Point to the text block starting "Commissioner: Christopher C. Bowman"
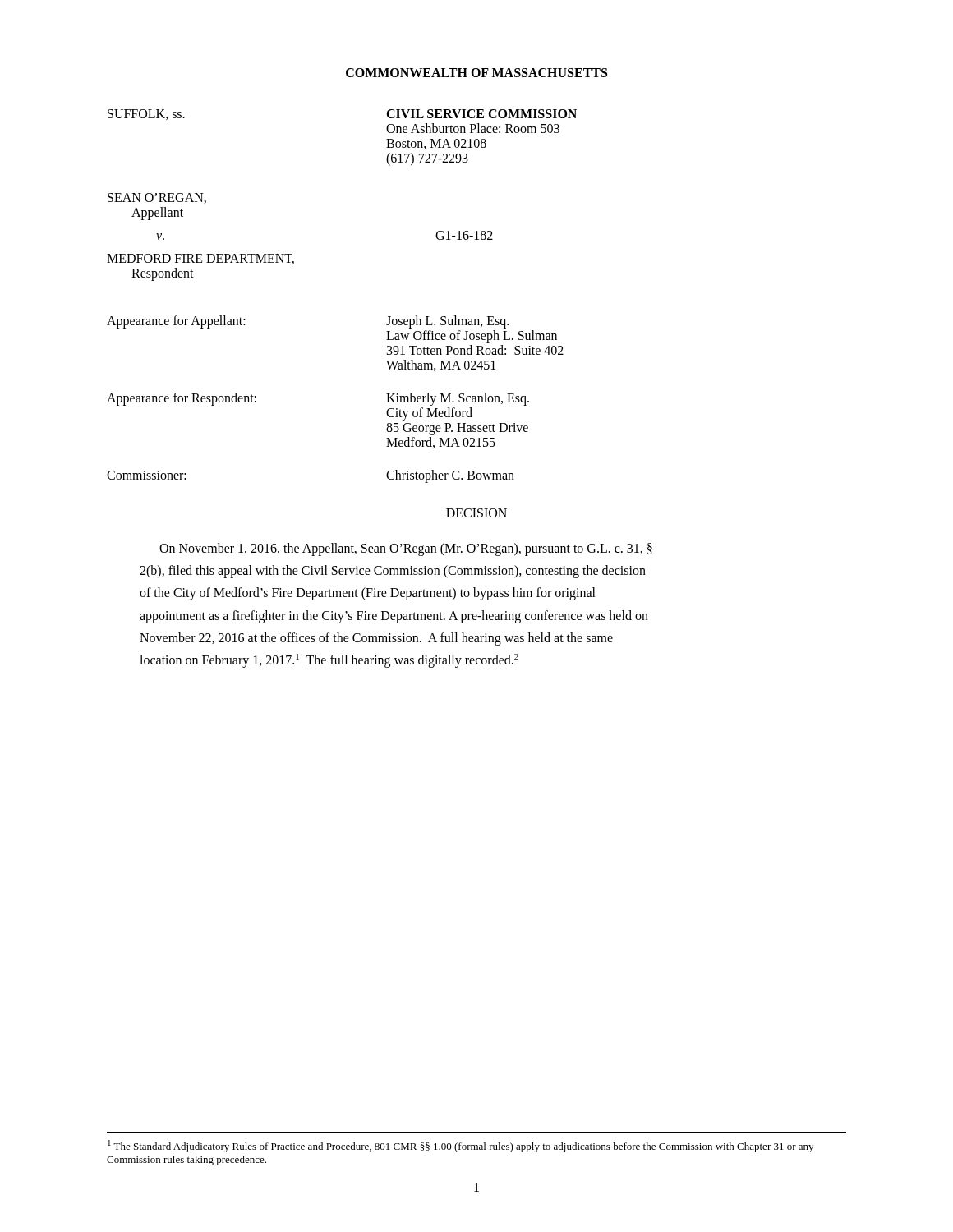The image size is (953, 1232). click(476, 476)
